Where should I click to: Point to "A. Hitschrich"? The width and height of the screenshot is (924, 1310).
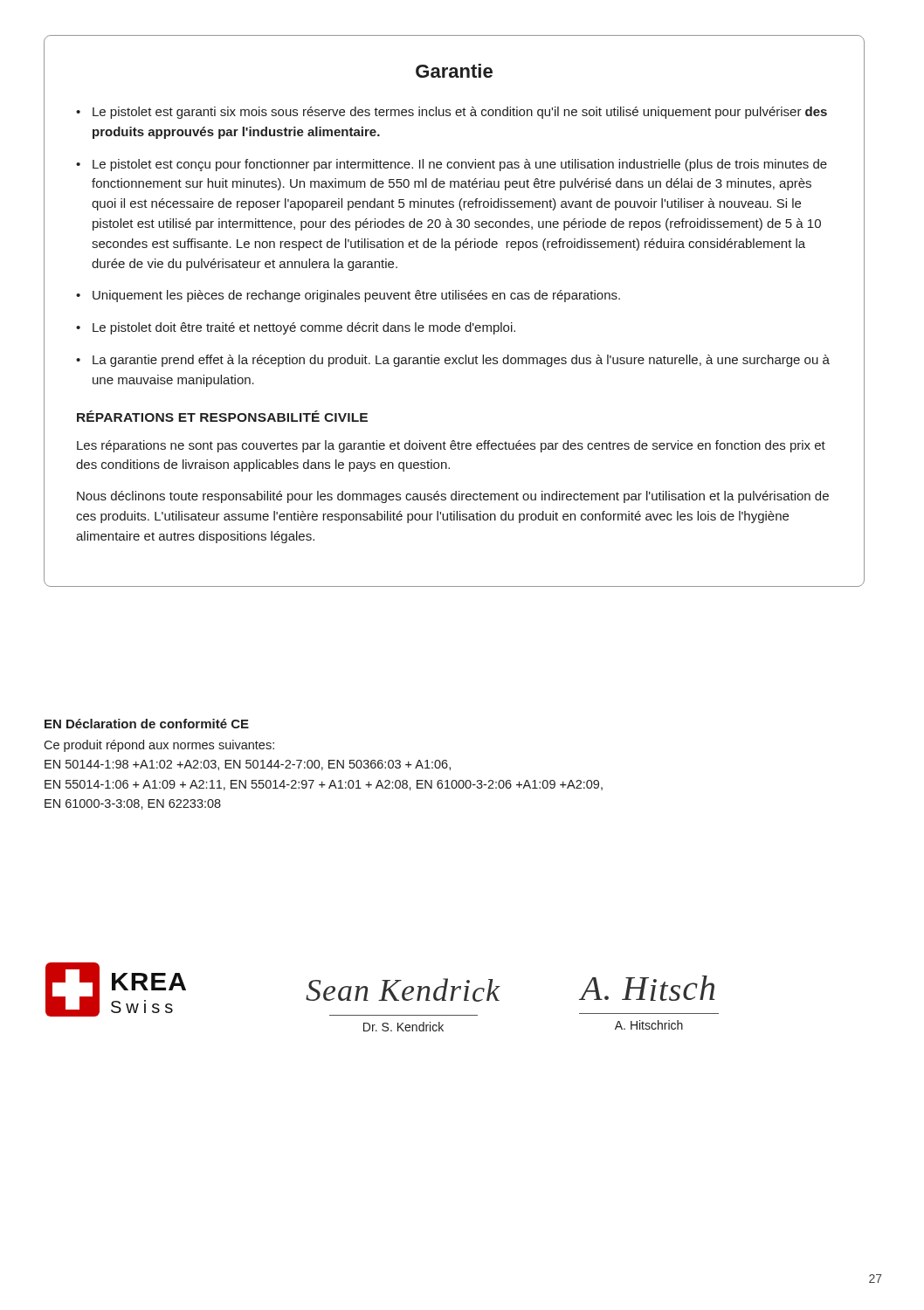[x=649, y=1025]
